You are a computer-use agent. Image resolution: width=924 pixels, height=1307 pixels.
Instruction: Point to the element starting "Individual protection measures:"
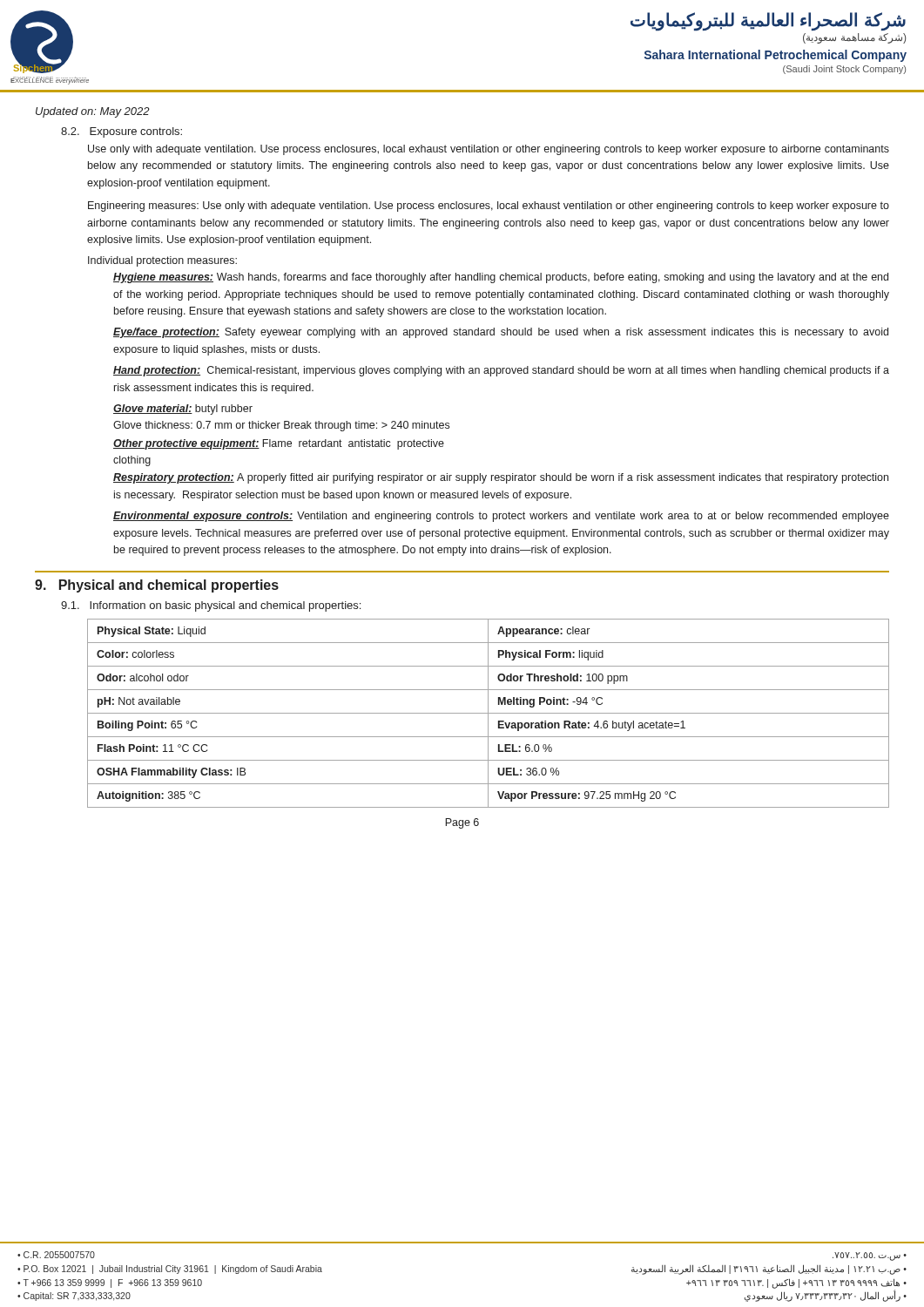click(x=162, y=261)
